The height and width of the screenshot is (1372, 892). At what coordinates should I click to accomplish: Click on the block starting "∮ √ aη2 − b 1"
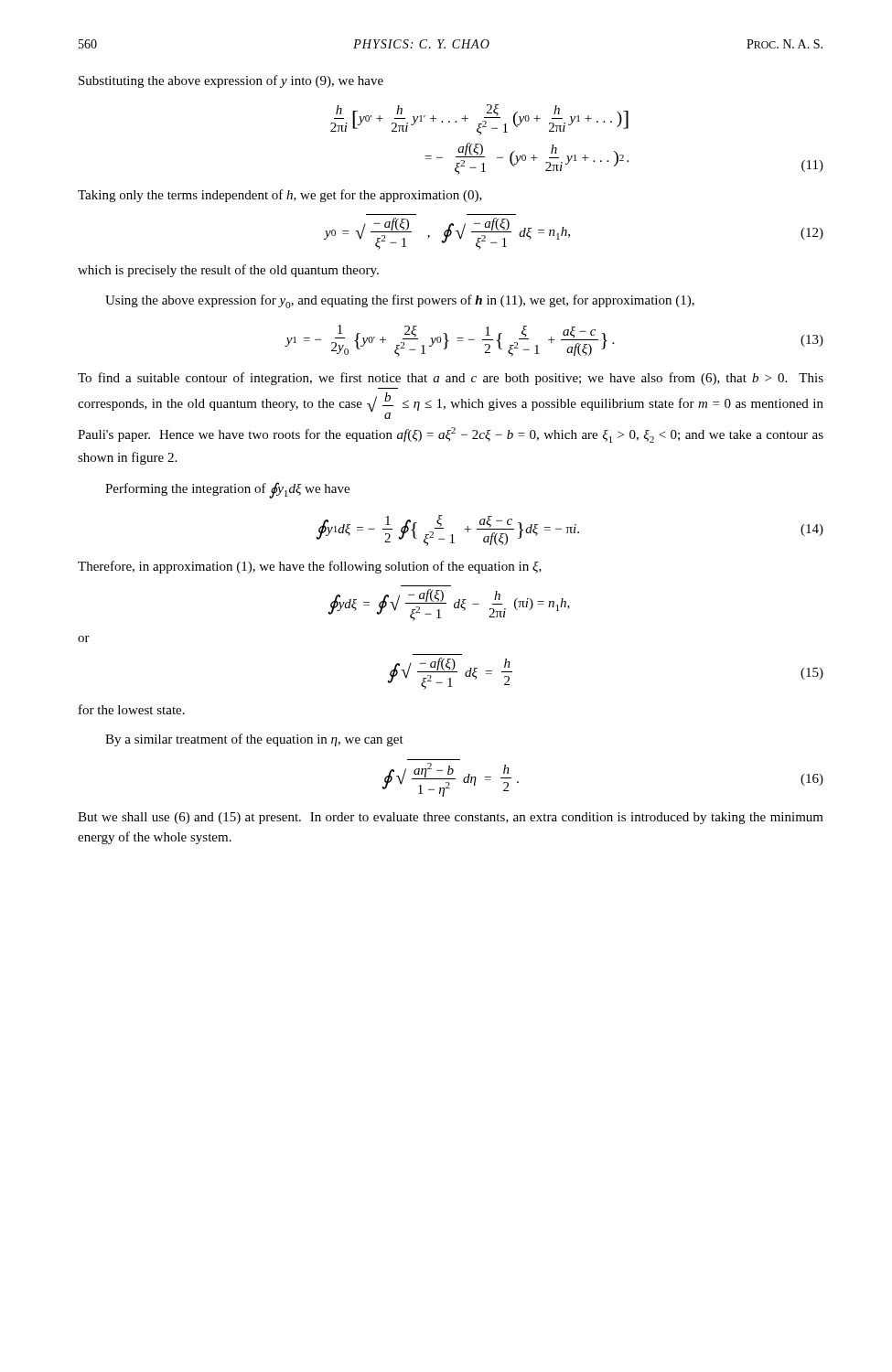tap(451, 778)
